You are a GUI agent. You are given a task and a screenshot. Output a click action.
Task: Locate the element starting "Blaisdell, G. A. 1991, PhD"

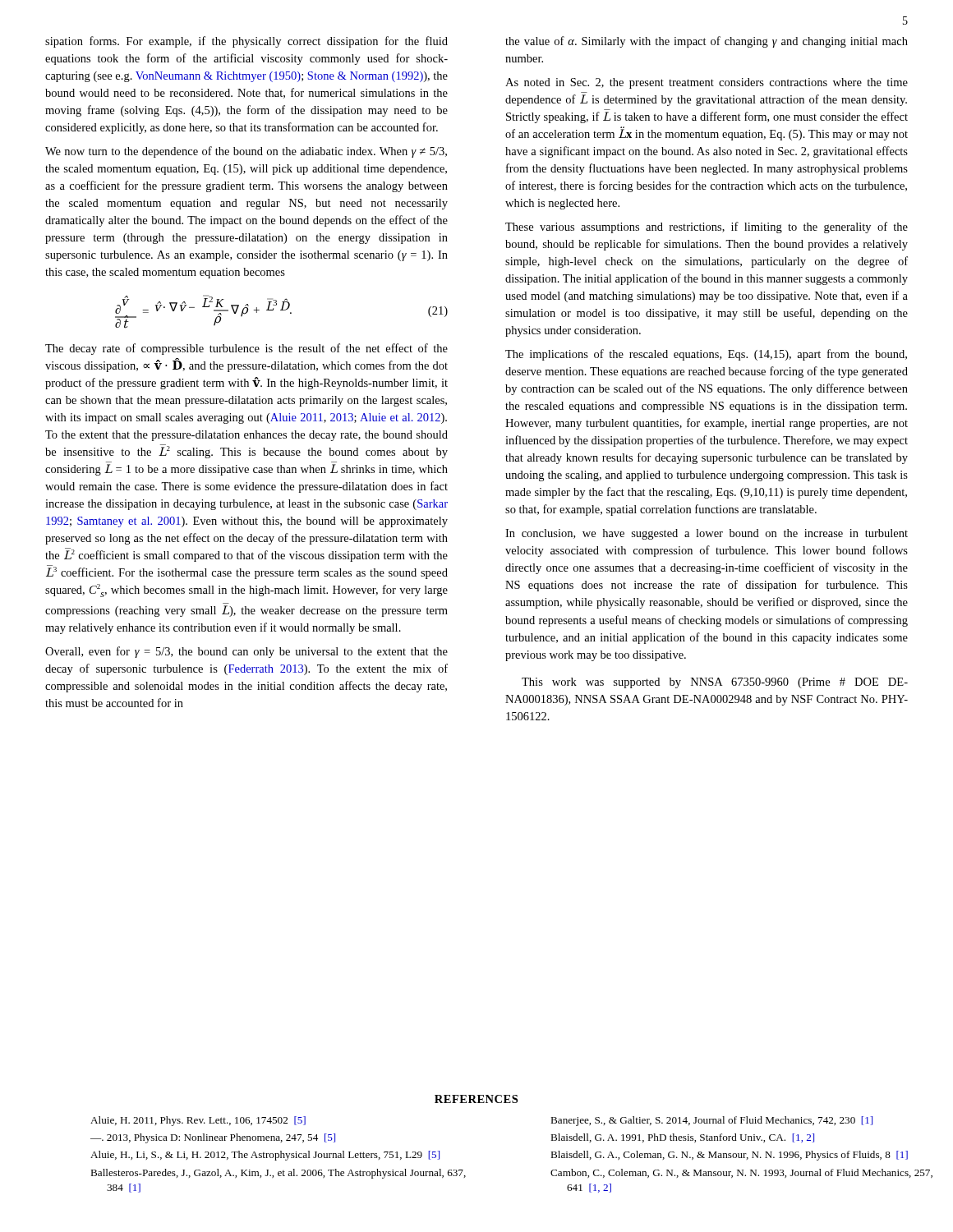pos(683,1137)
